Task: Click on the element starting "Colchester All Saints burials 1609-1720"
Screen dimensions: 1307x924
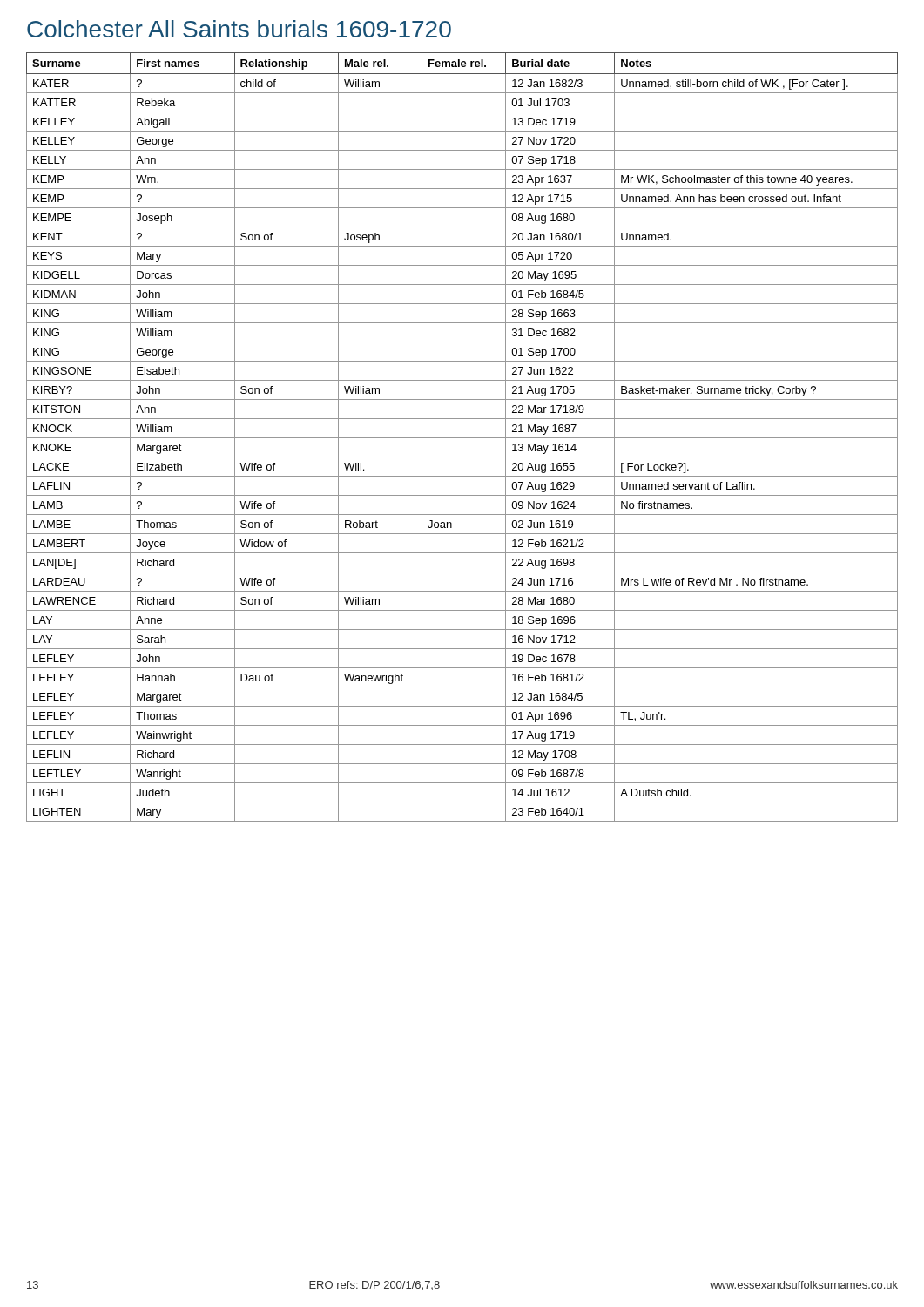Action: tap(239, 29)
